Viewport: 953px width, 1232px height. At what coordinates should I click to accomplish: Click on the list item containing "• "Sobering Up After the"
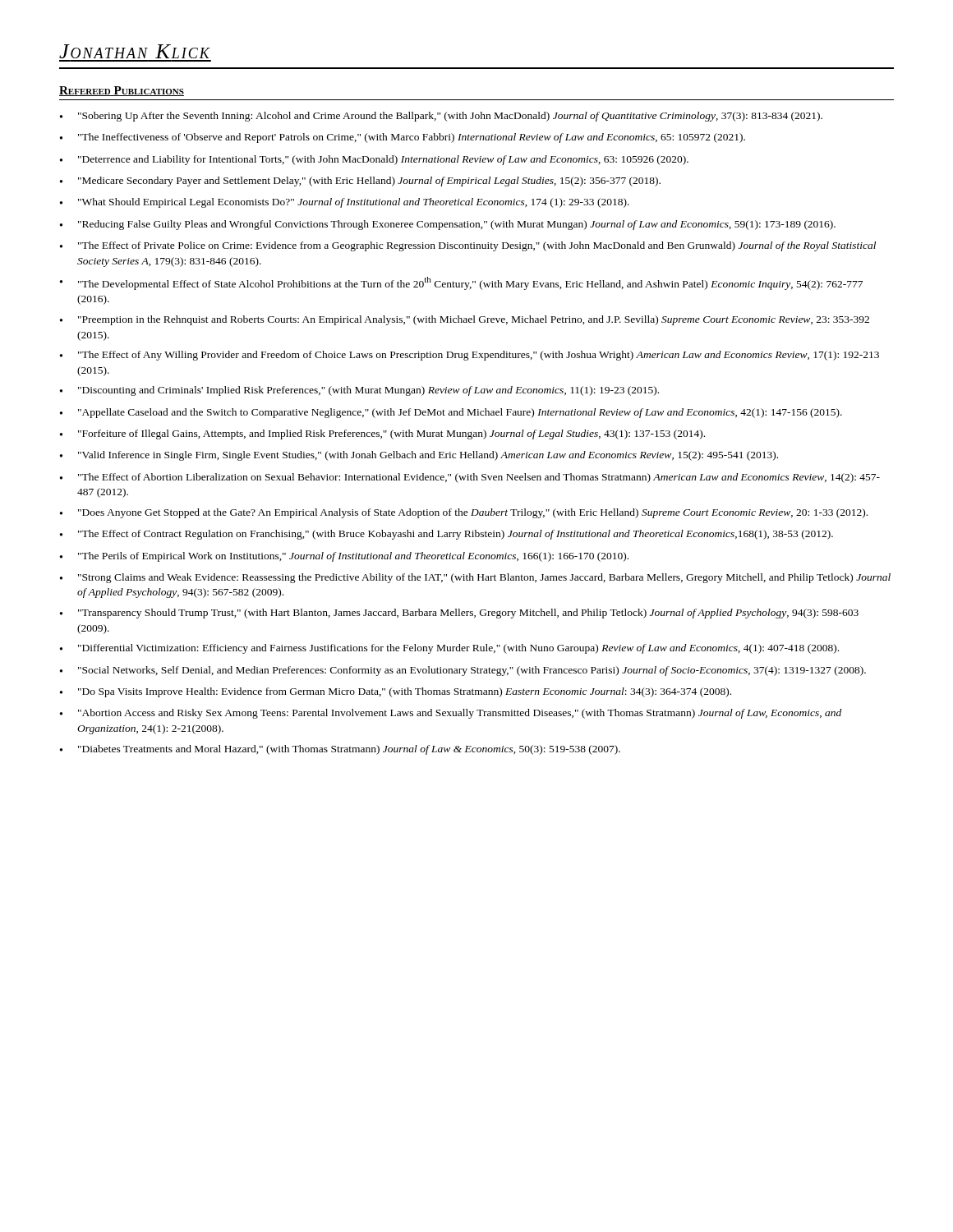(476, 117)
